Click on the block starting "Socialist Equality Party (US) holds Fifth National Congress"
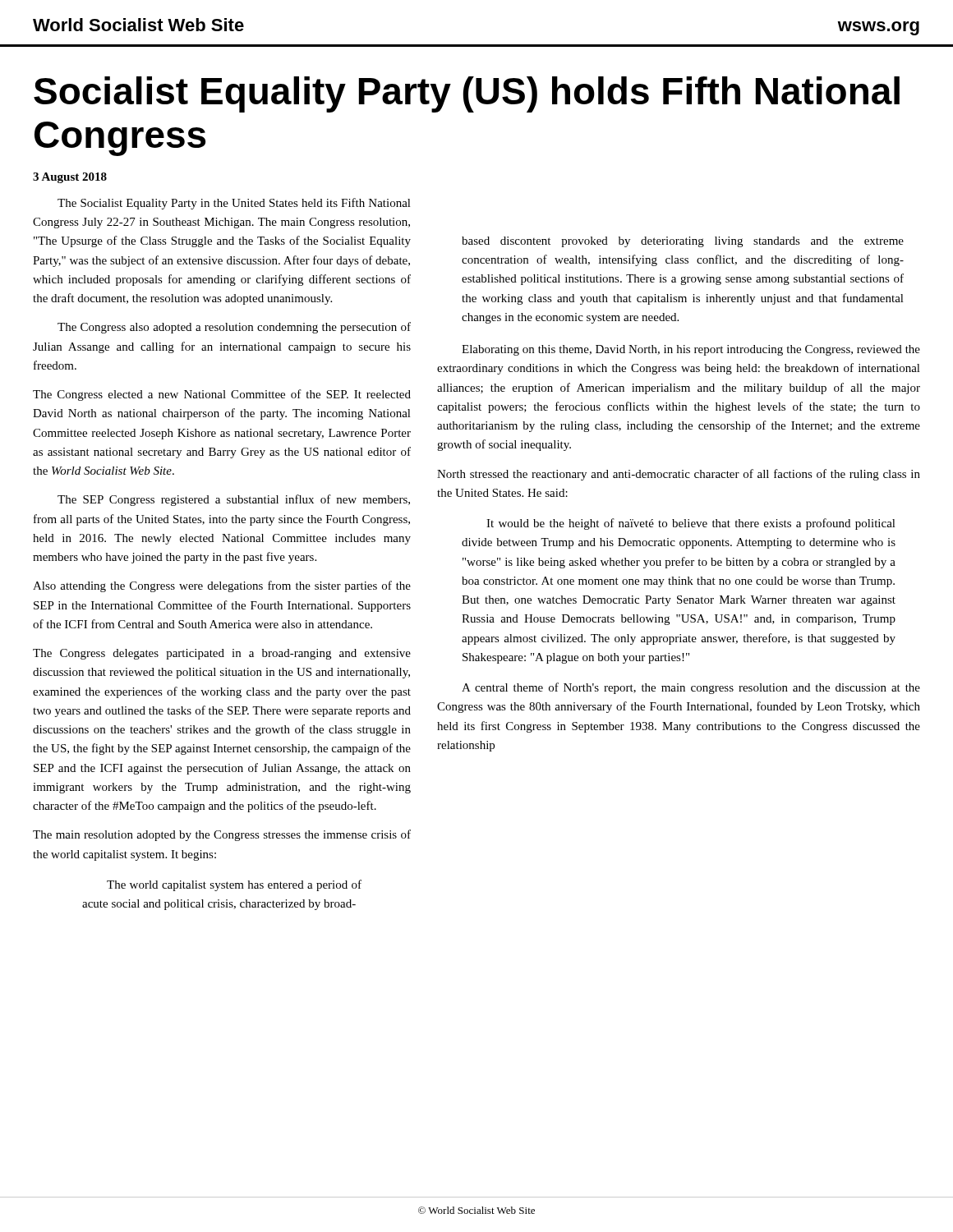Viewport: 953px width, 1232px height. pyautogui.click(x=476, y=113)
